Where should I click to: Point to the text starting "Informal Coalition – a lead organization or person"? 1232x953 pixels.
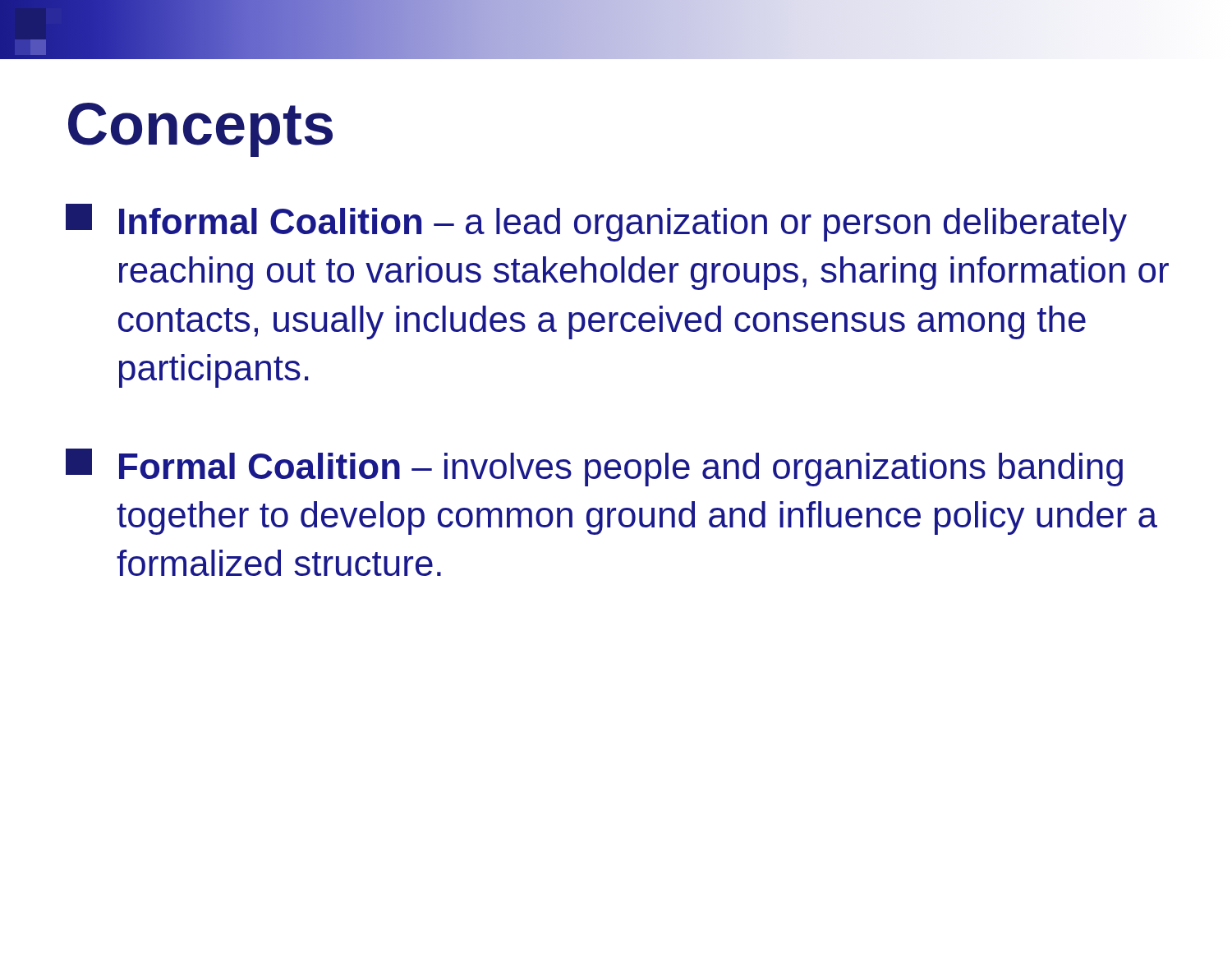click(624, 295)
